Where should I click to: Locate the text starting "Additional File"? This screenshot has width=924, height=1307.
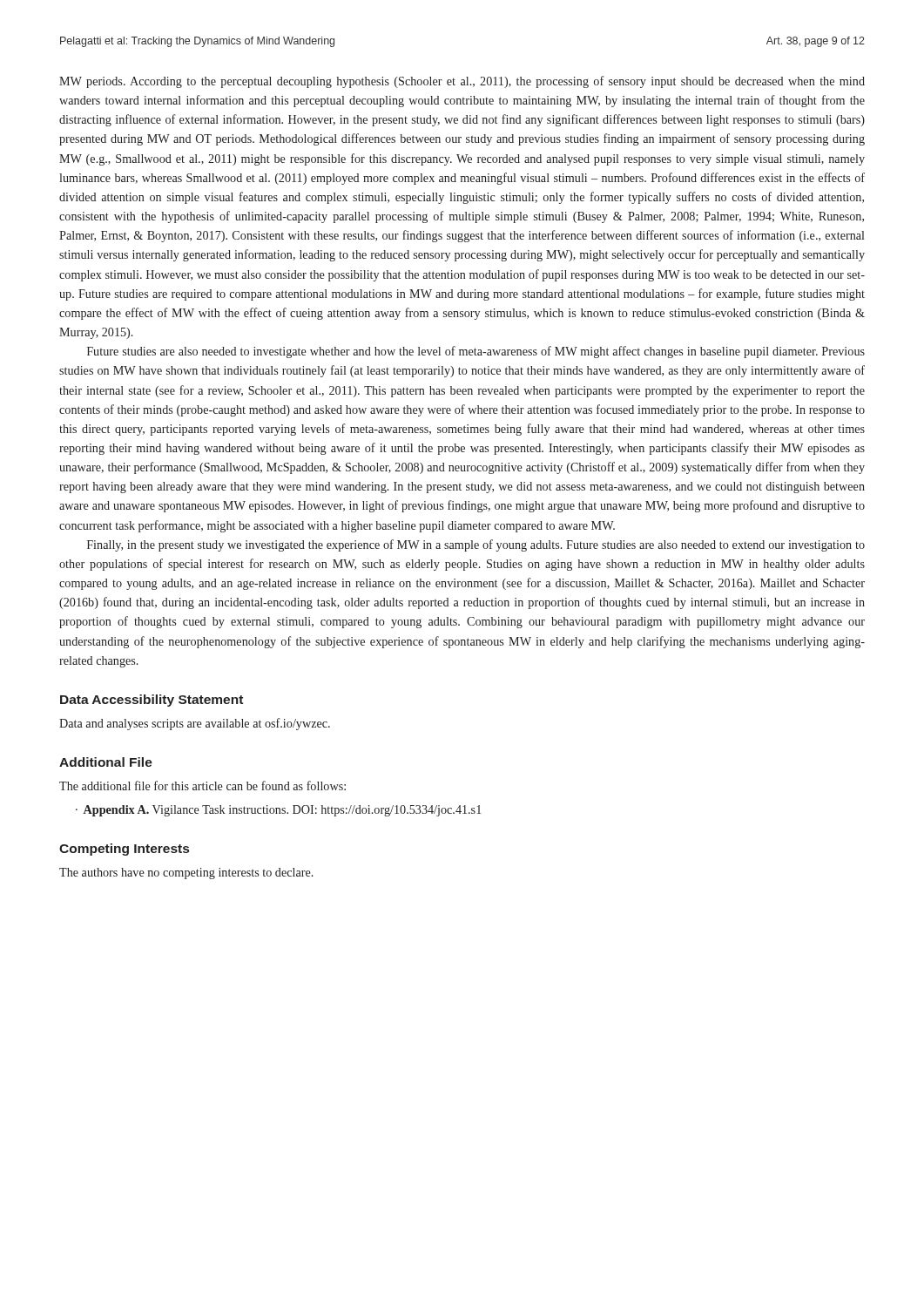point(106,762)
